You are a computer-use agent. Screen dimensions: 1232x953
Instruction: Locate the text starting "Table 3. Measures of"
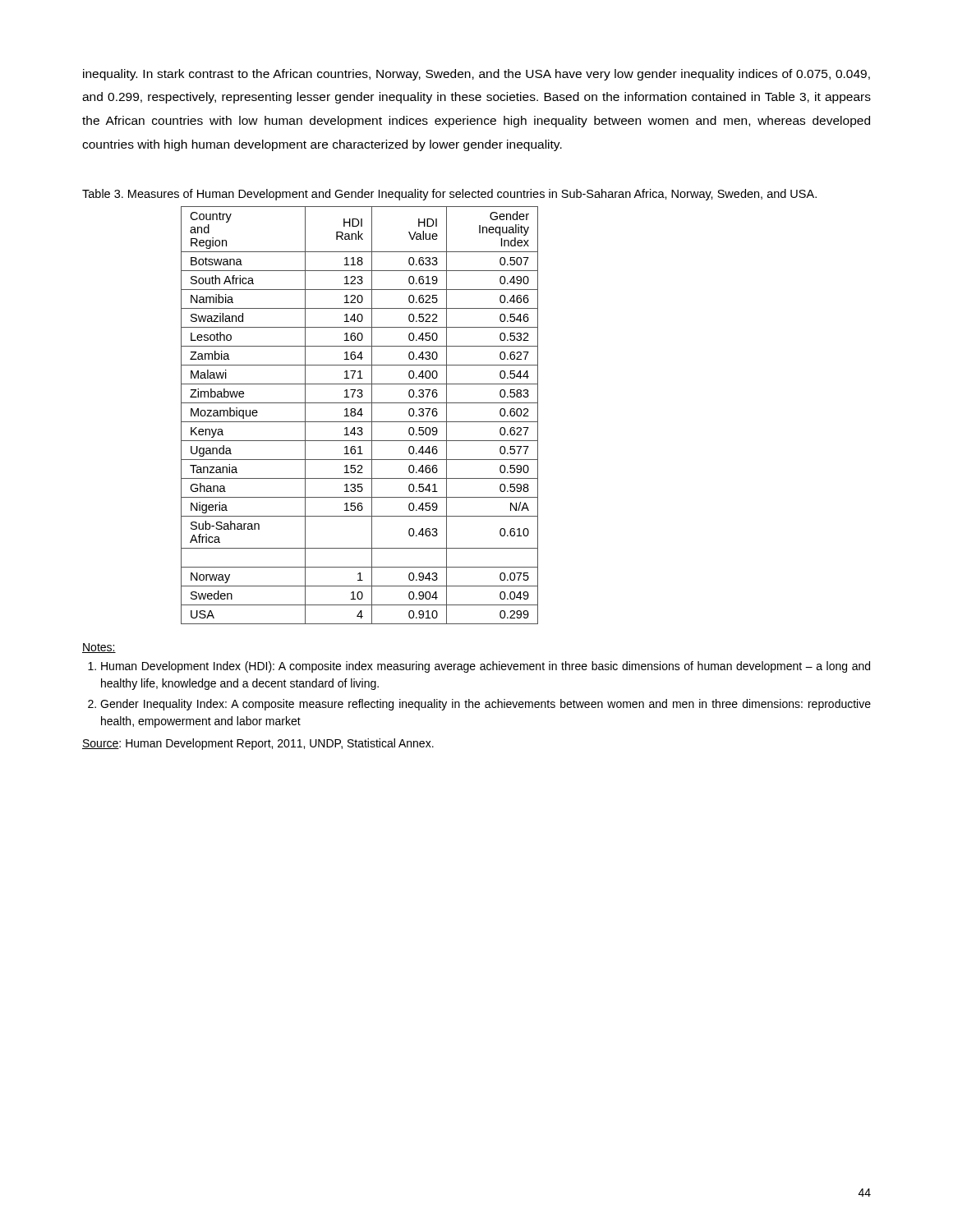[x=450, y=194]
